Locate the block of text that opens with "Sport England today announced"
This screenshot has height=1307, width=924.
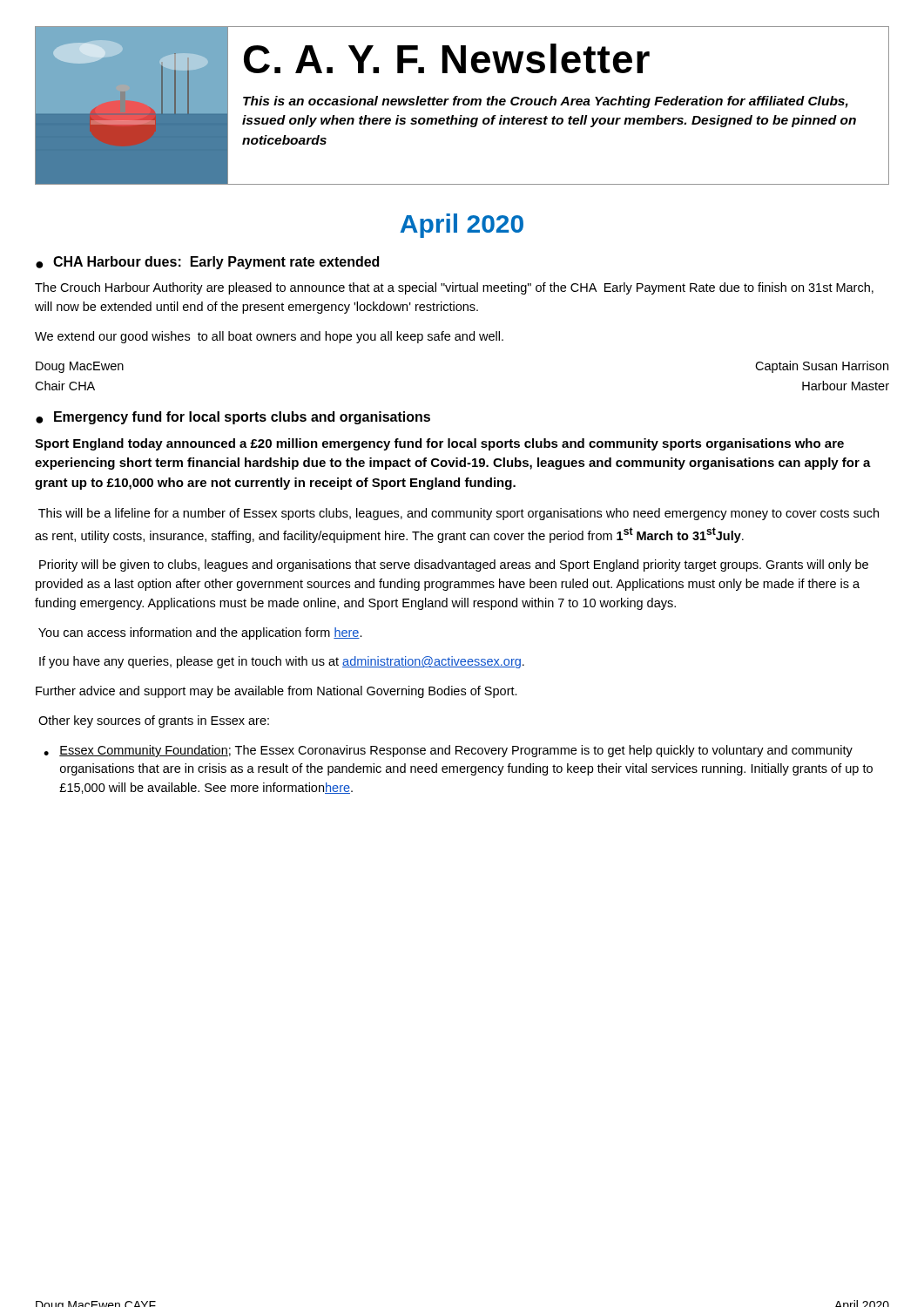point(453,462)
